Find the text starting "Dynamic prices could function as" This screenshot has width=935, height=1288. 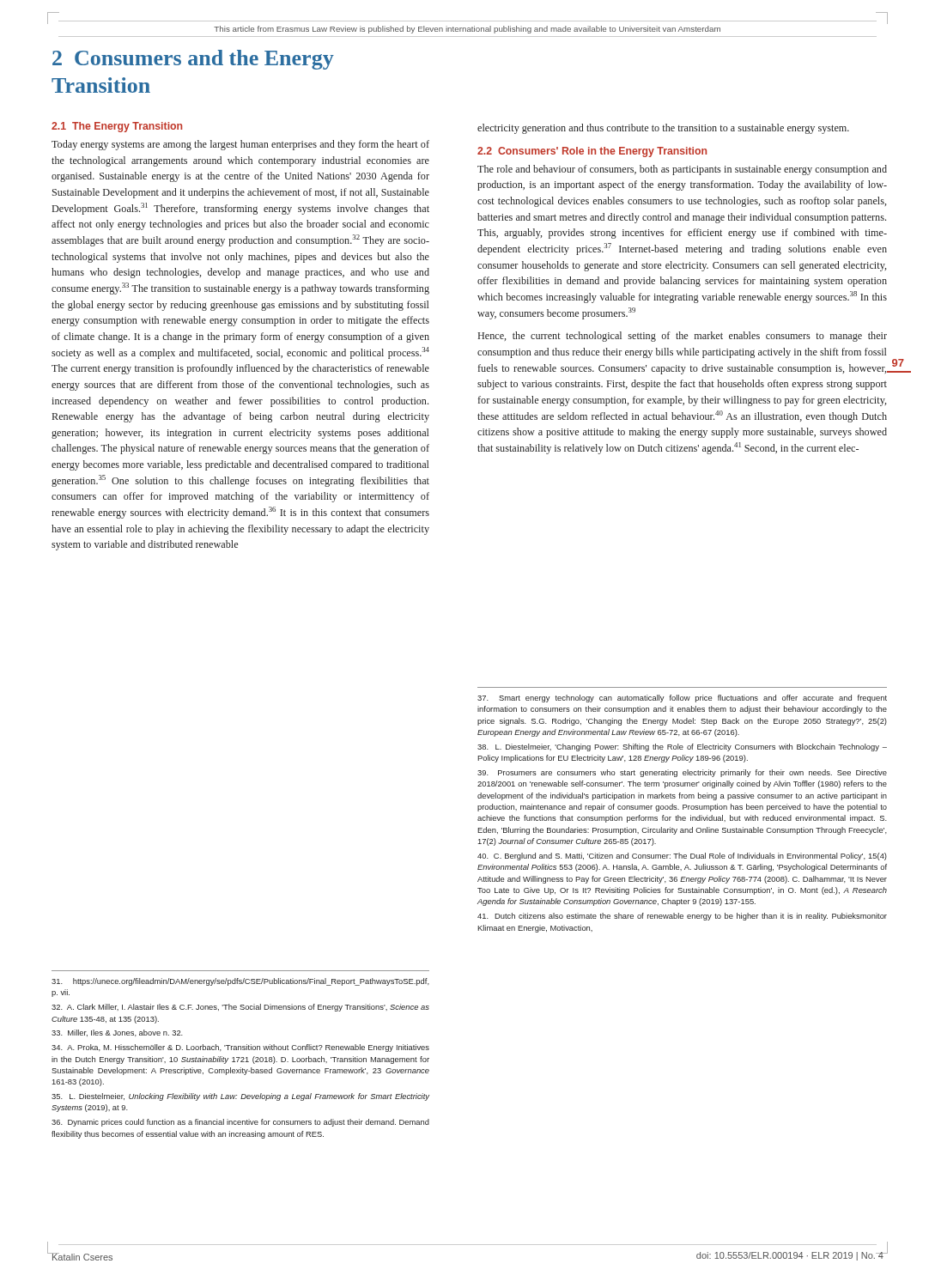point(240,1128)
